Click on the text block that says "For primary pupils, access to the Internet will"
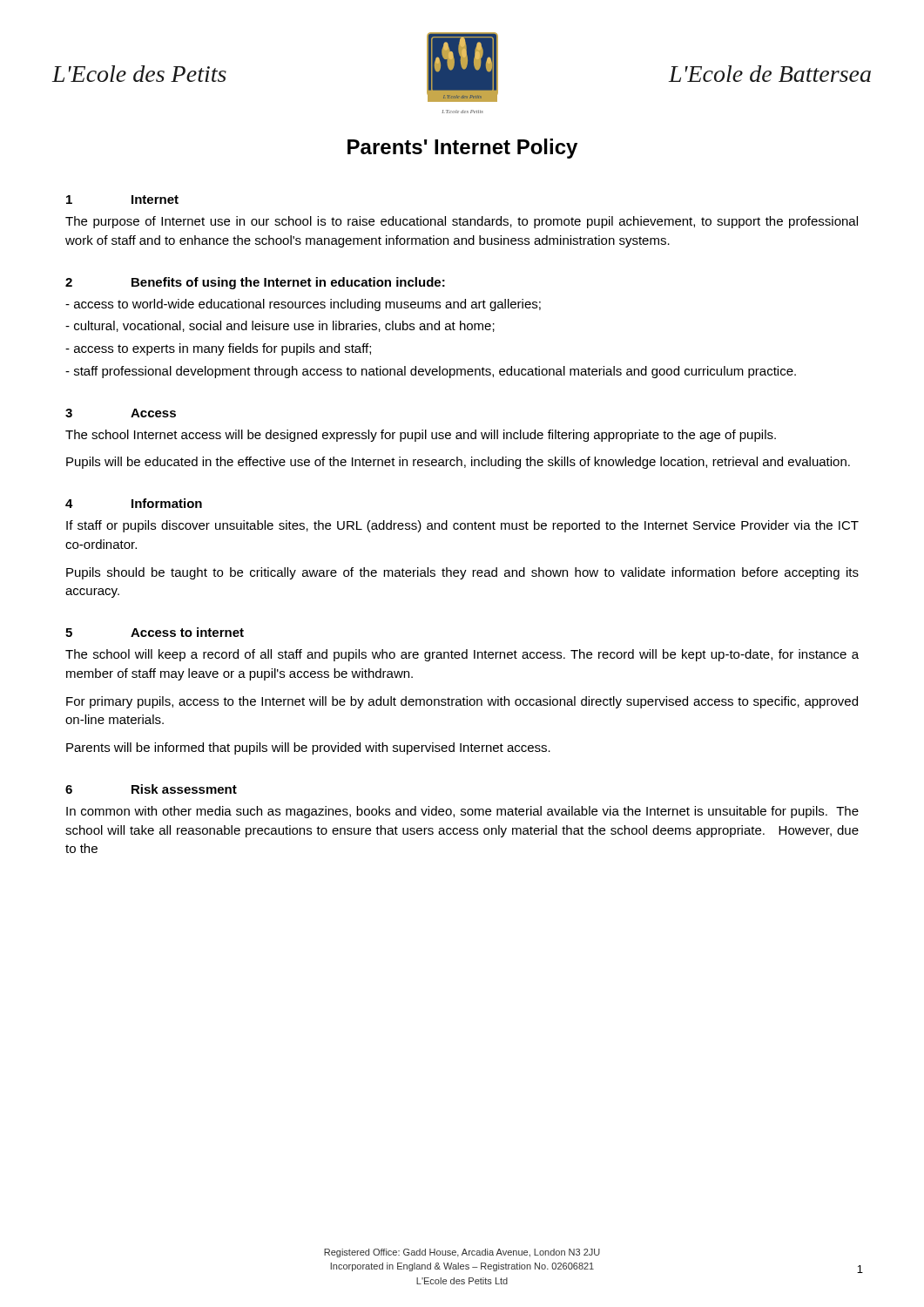The image size is (924, 1307). point(462,710)
